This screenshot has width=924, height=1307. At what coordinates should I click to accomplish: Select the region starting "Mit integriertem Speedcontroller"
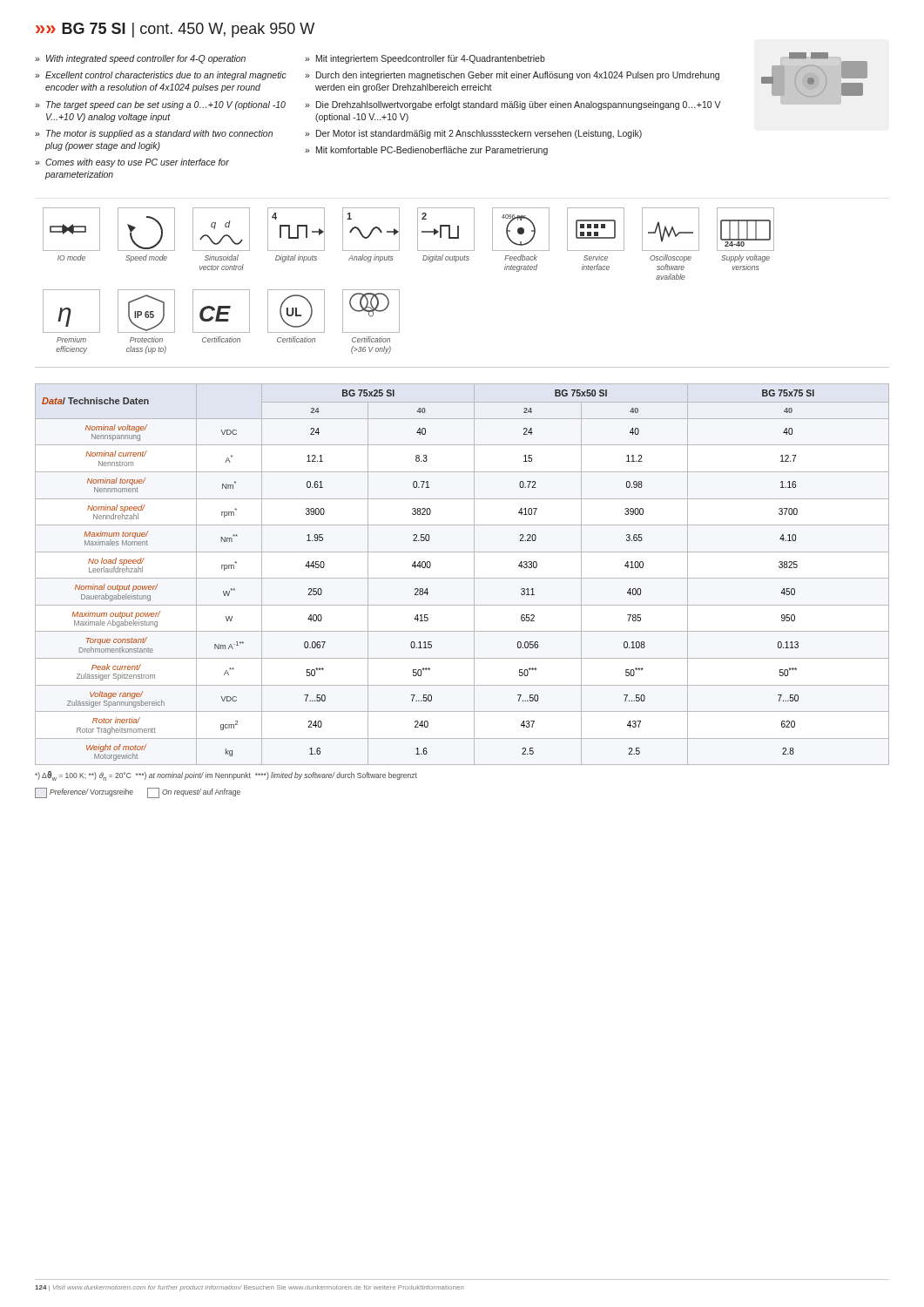[430, 58]
